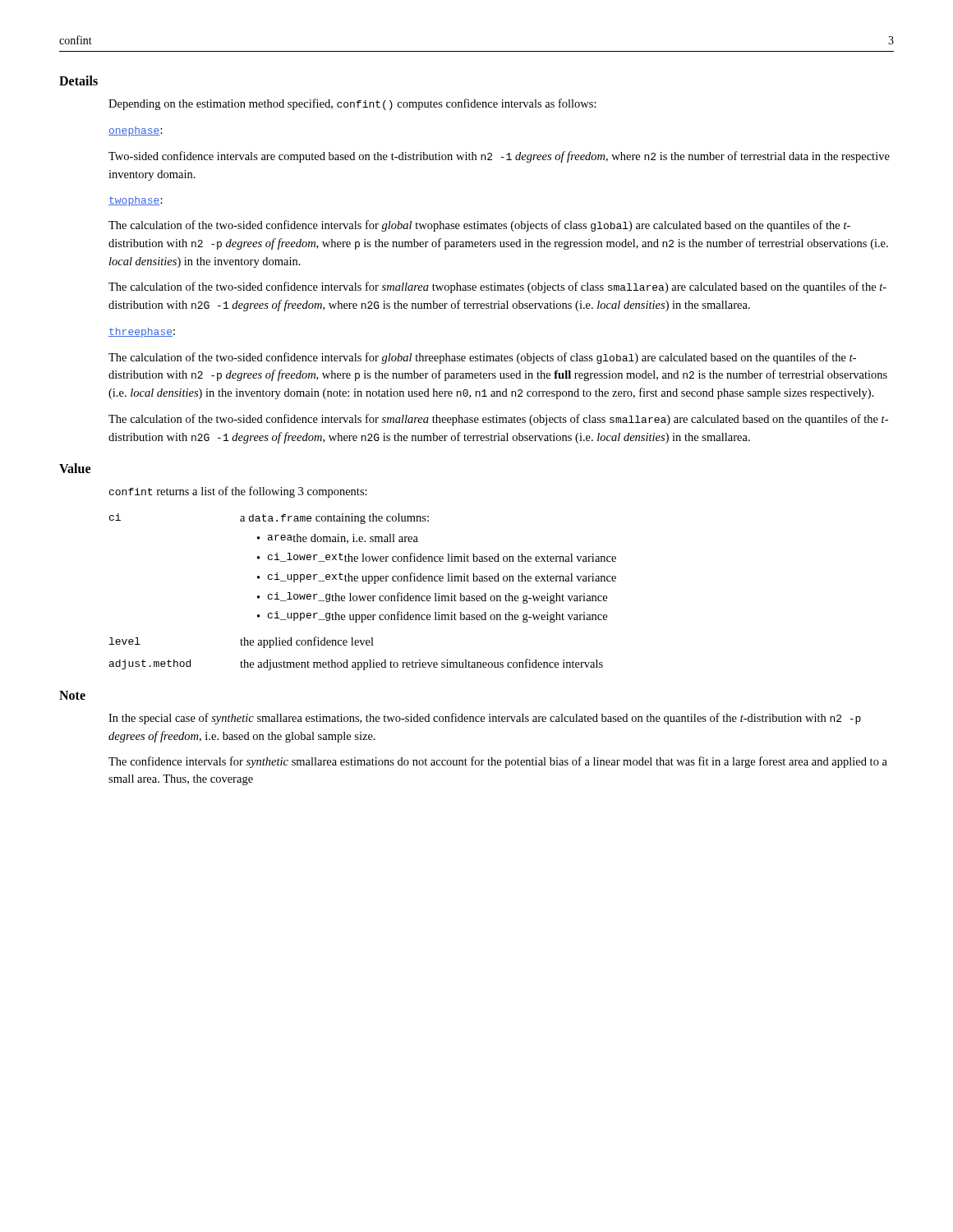Click on the passage starting "ci_lower_ext the lower confidence limit based"
This screenshot has height=1232, width=953.
coord(442,558)
